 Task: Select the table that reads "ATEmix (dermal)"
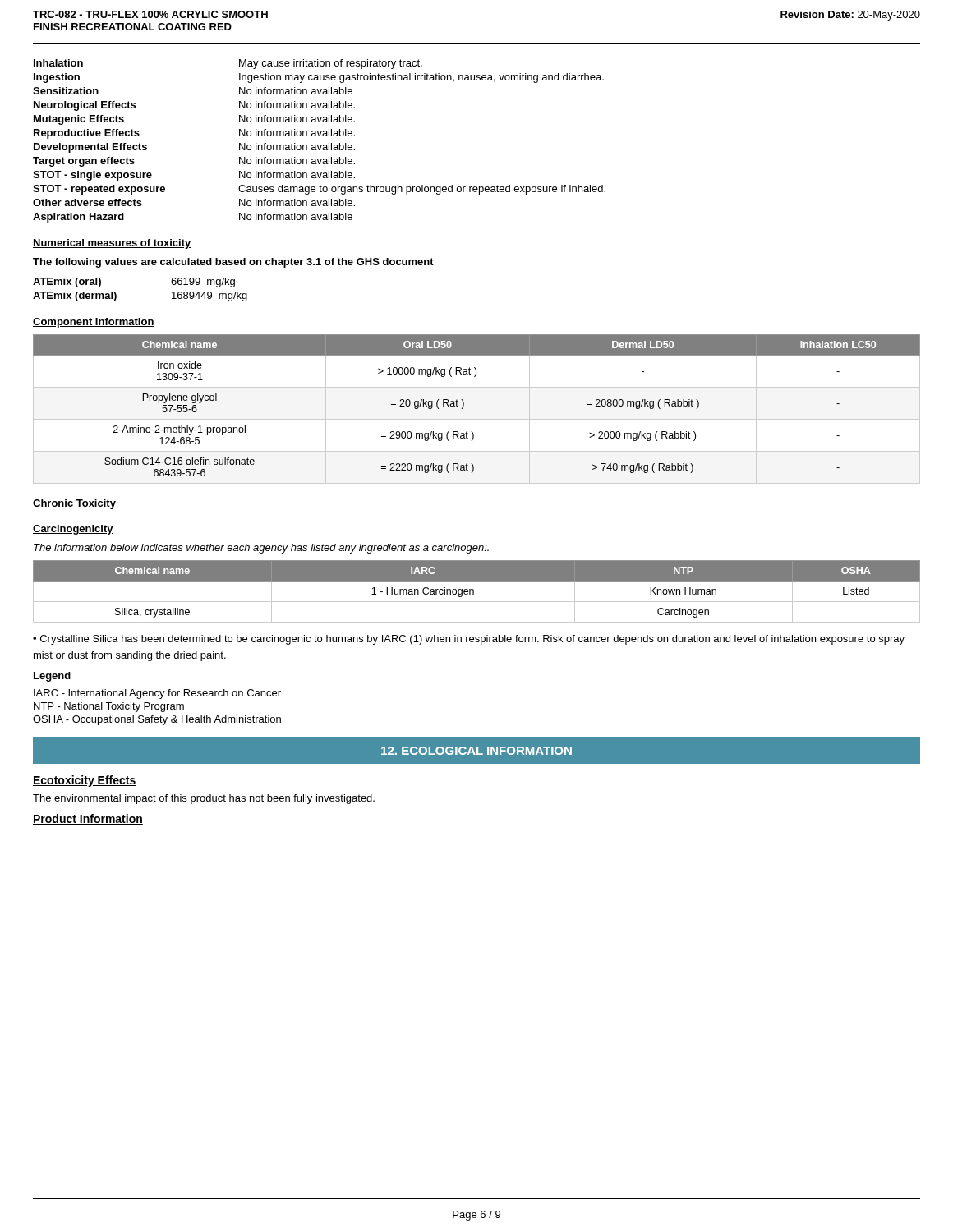[x=476, y=288]
